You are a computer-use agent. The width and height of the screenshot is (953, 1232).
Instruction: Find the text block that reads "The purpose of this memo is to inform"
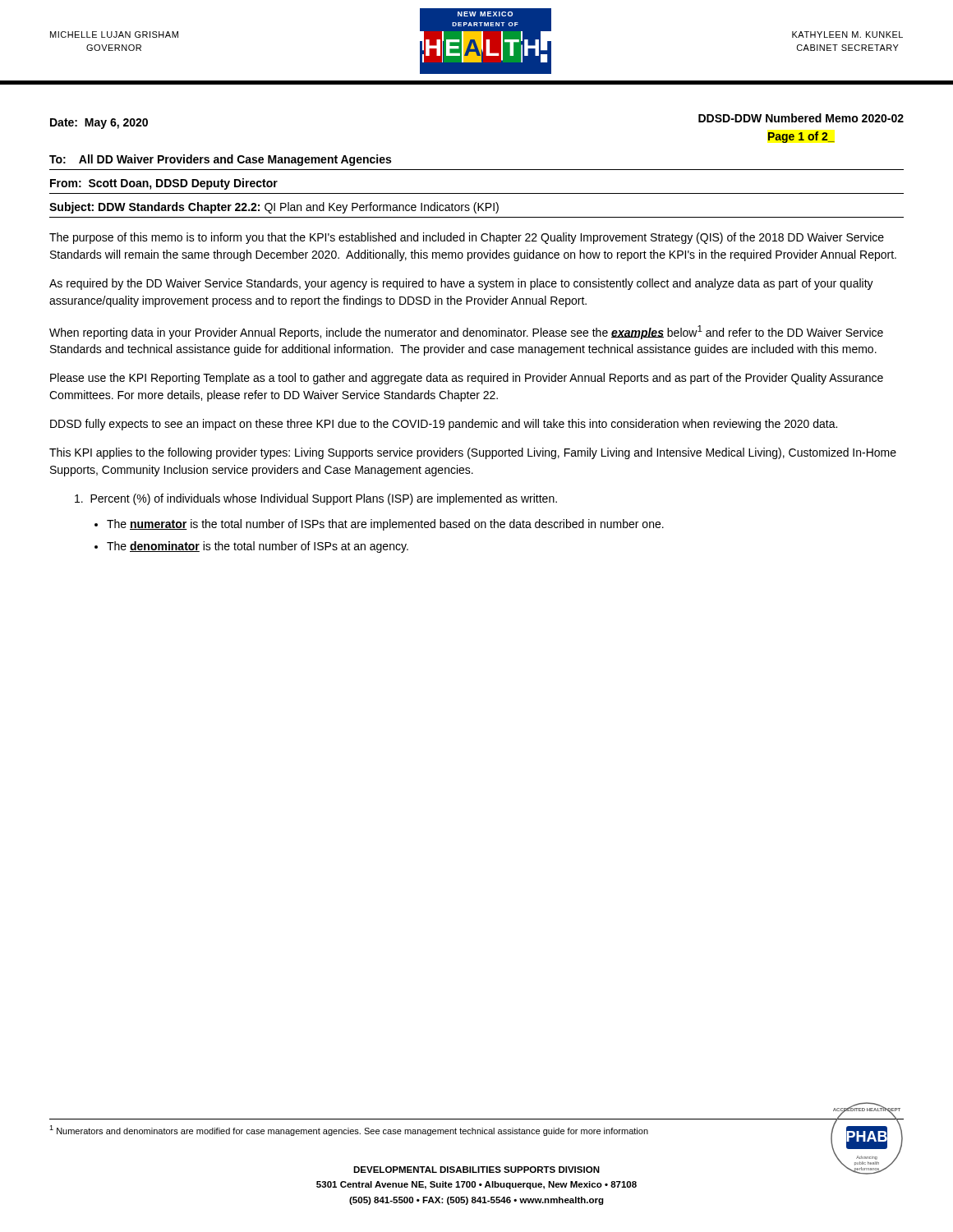click(473, 246)
